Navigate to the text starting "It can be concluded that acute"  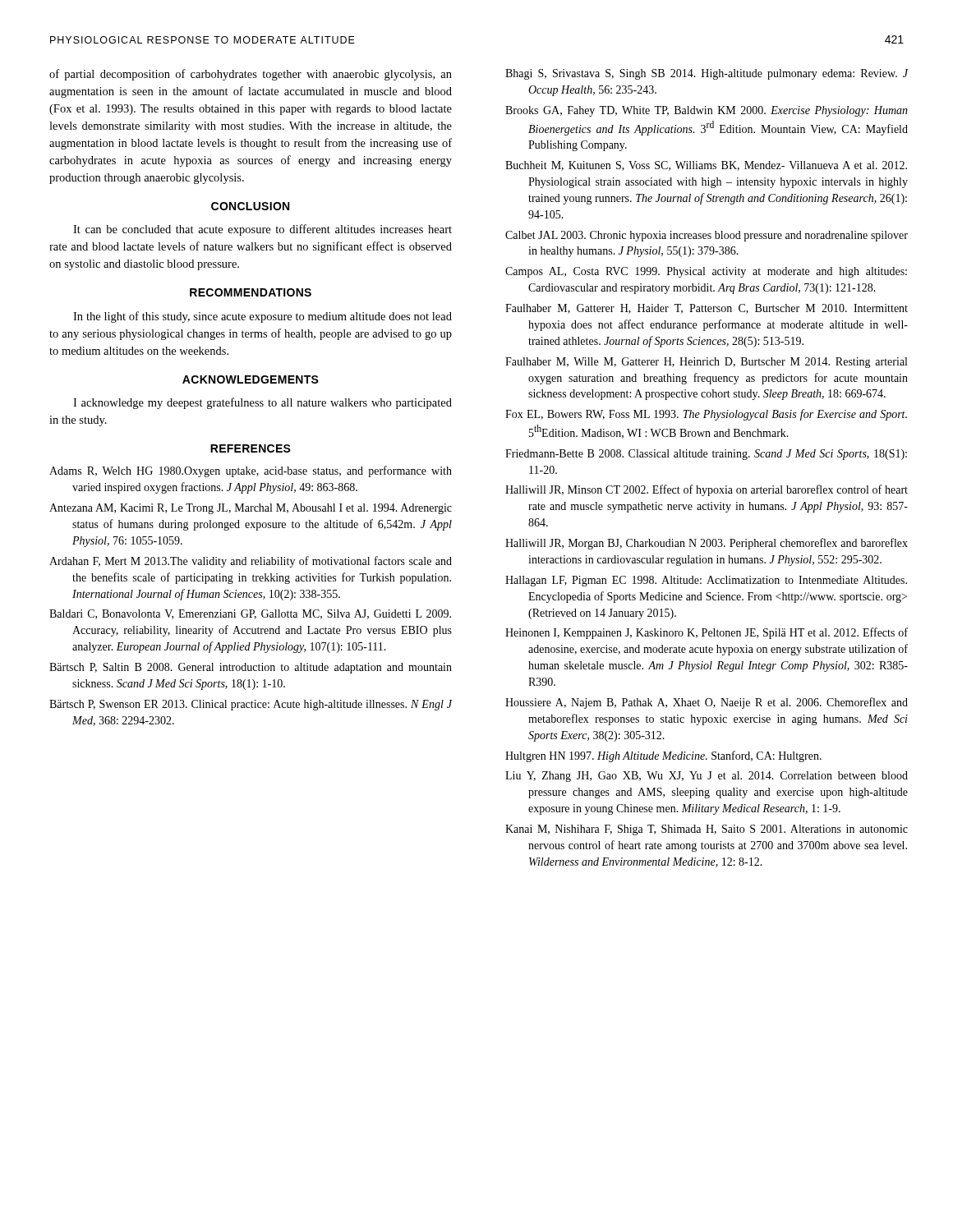[251, 247]
